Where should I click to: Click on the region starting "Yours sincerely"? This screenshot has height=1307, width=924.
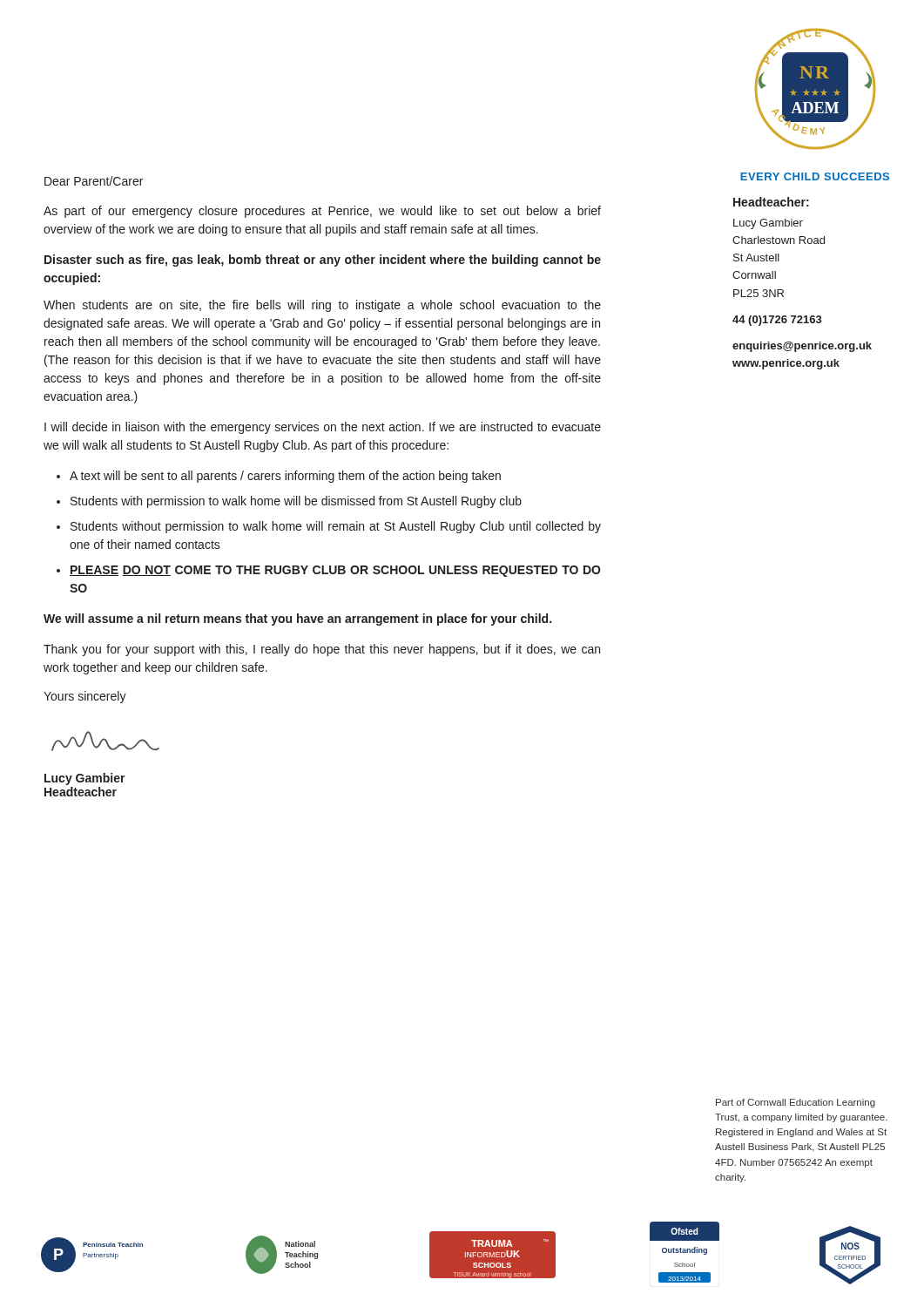click(x=85, y=696)
